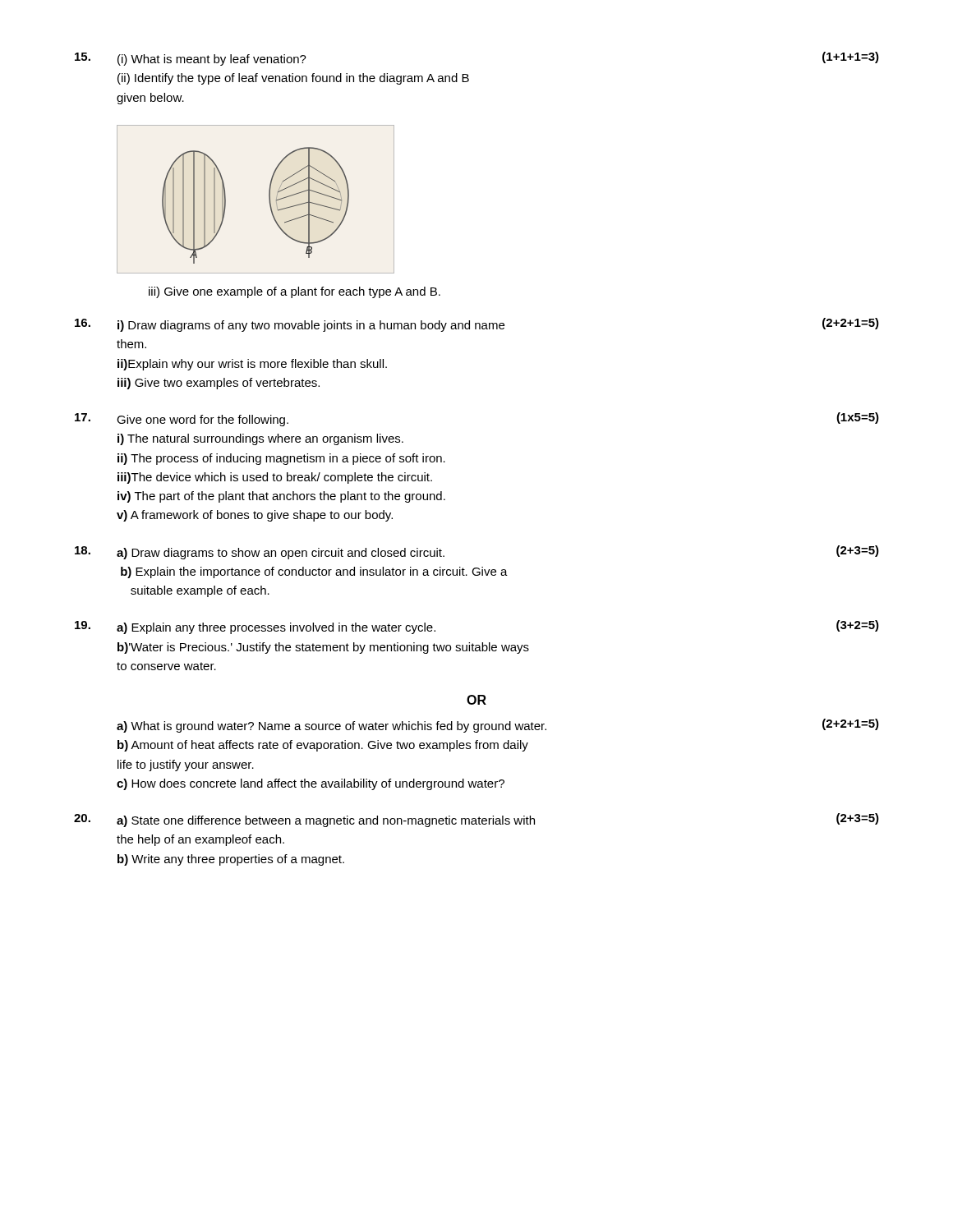953x1232 pixels.
Task: Locate the list item that reads "15. (i) What is meant by leaf venation?"
Action: (x=476, y=78)
